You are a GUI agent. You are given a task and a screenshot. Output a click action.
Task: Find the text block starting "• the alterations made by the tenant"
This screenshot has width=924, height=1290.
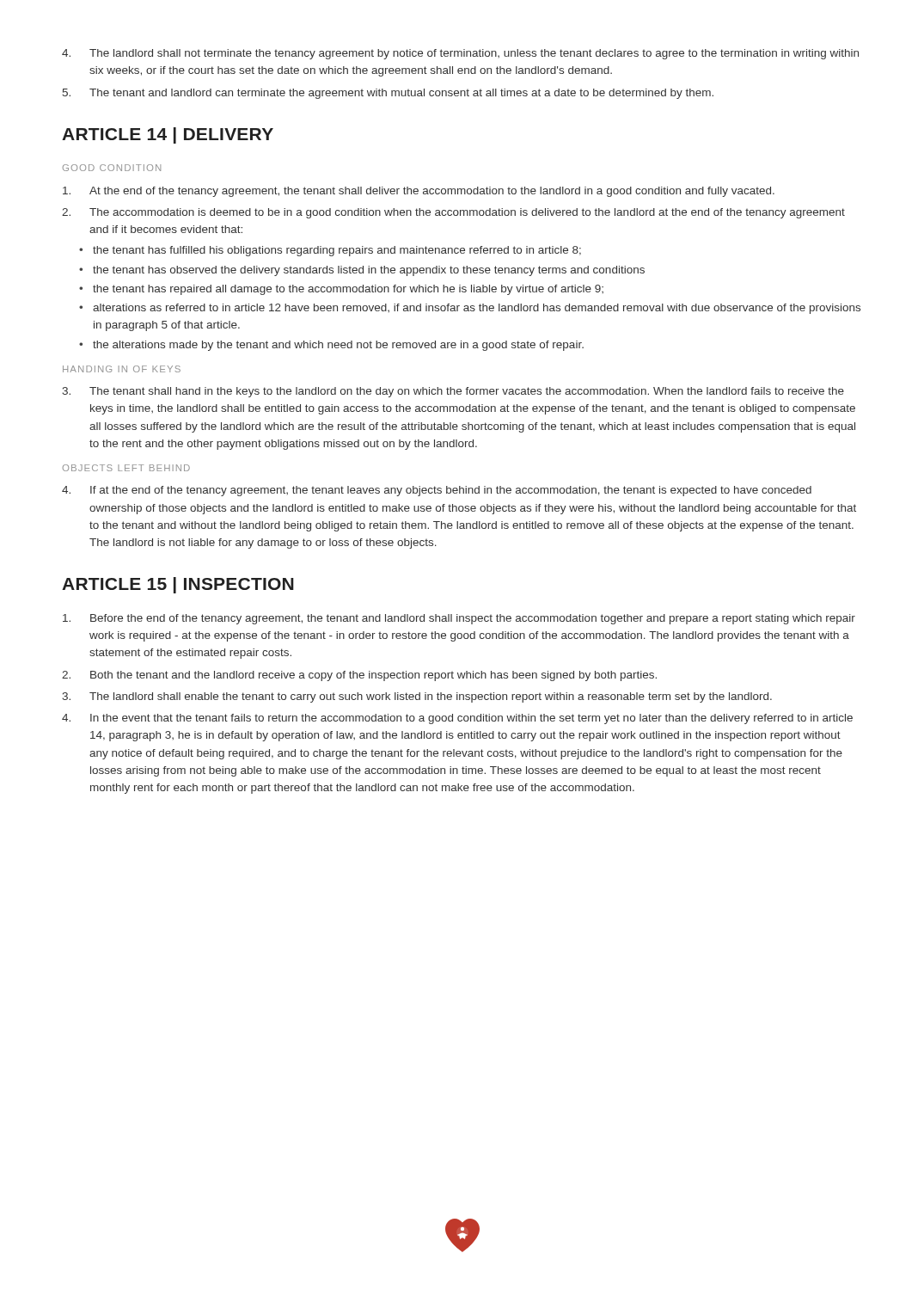click(x=471, y=344)
